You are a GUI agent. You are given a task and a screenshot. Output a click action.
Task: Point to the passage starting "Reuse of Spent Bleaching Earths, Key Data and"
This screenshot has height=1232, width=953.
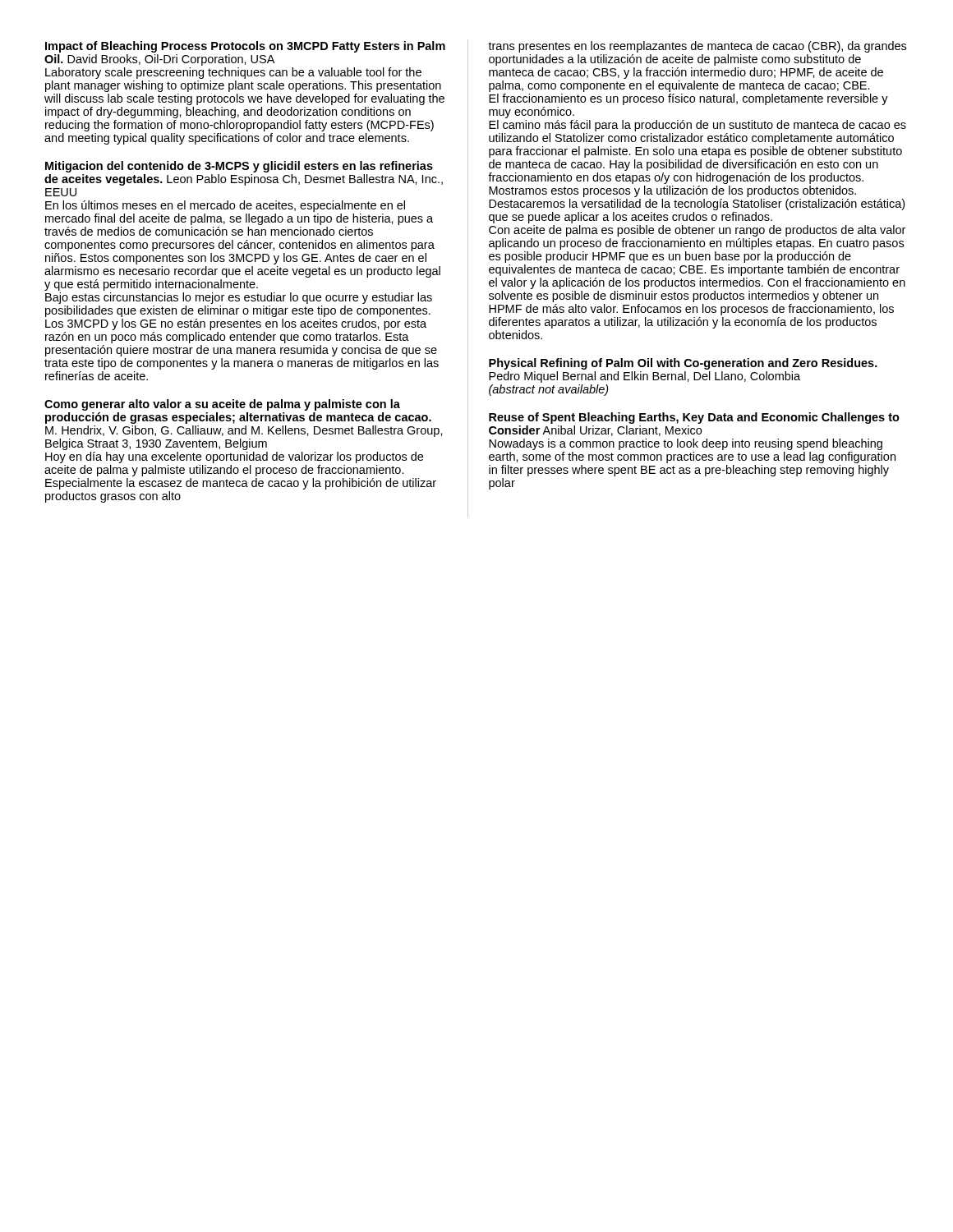click(699, 450)
